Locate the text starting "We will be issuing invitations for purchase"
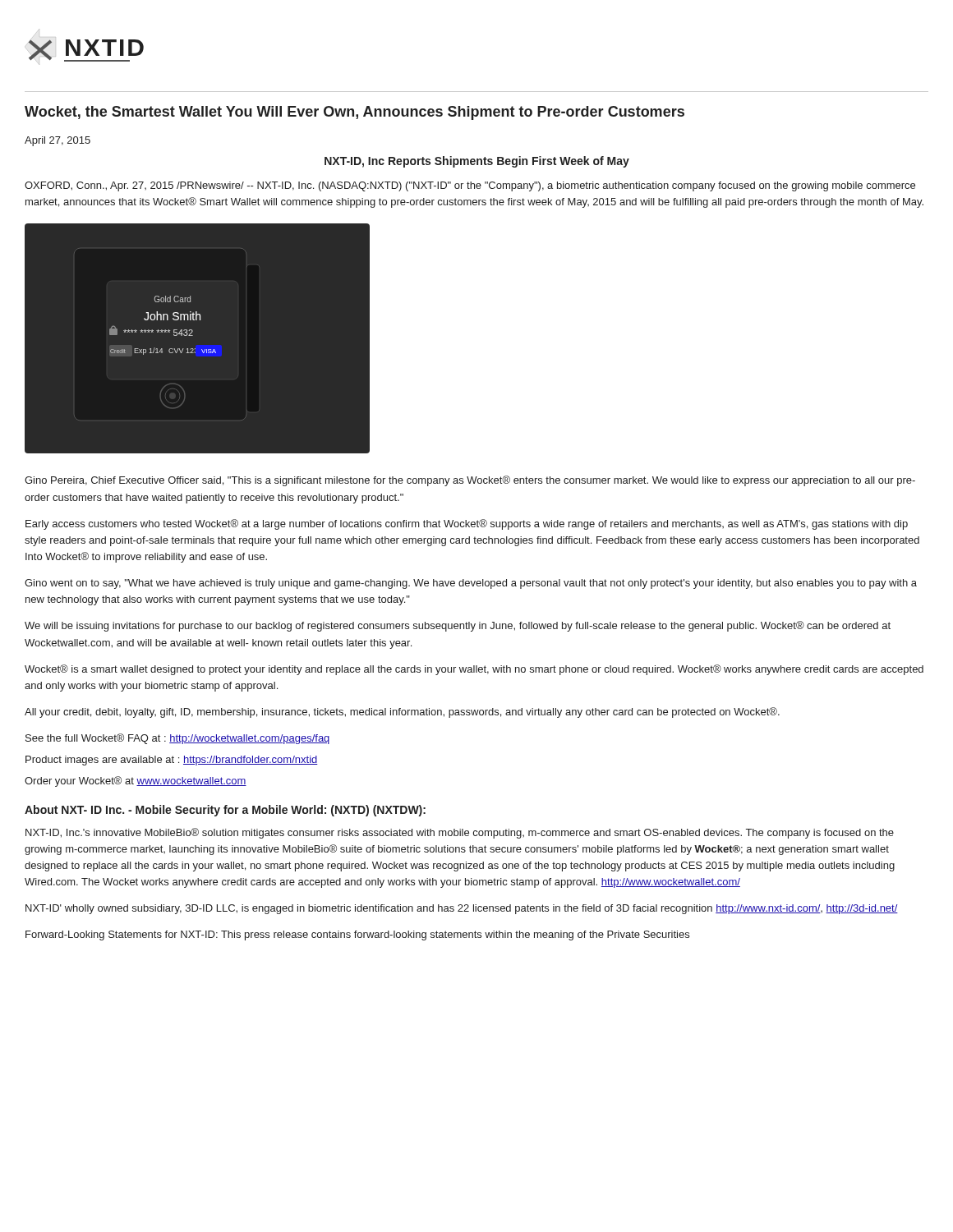953x1232 pixels. click(458, 634)
